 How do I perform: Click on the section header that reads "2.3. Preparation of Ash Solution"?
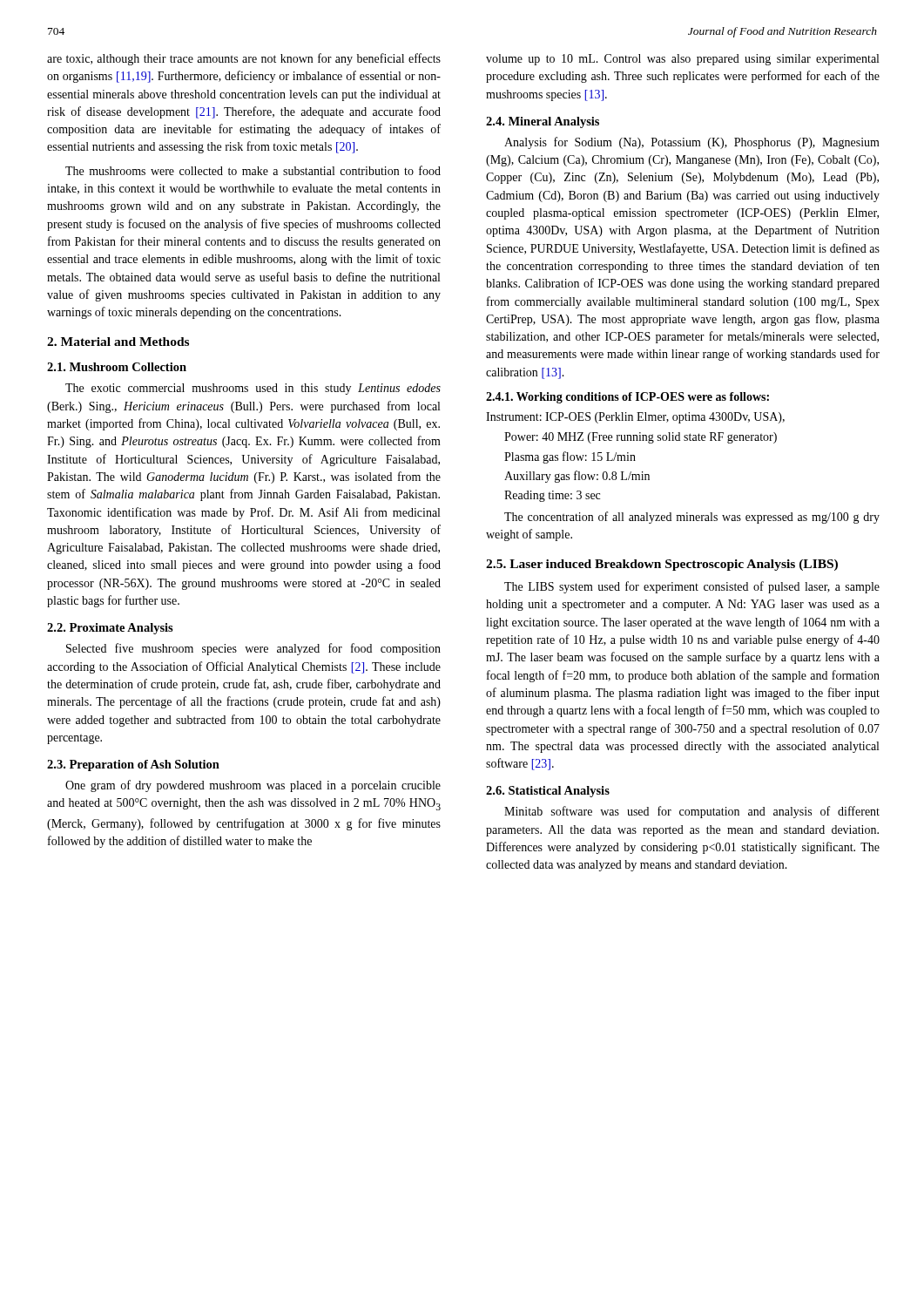[x=133, y=764]
